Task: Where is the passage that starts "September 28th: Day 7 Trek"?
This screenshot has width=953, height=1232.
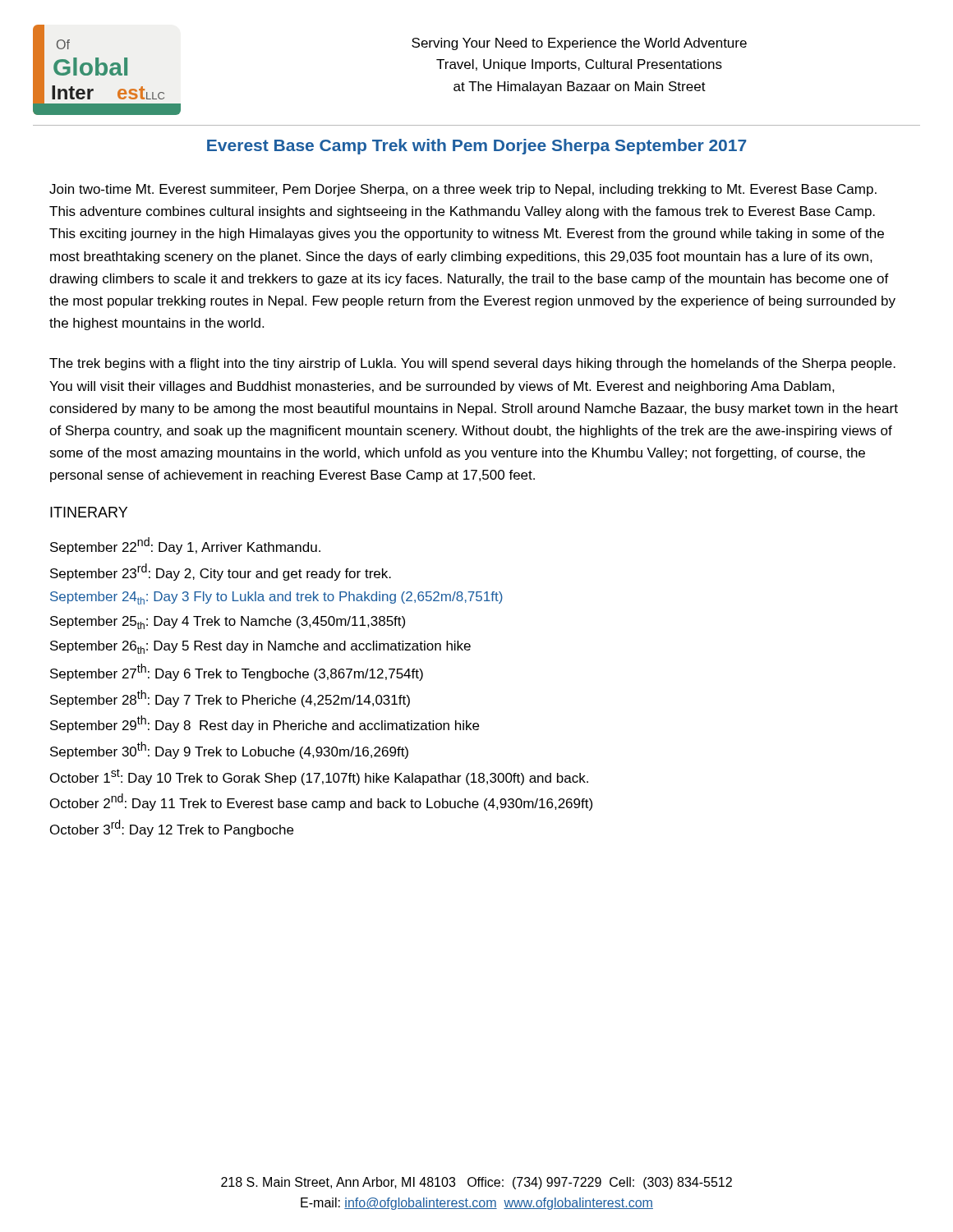Action: [230, 698]
